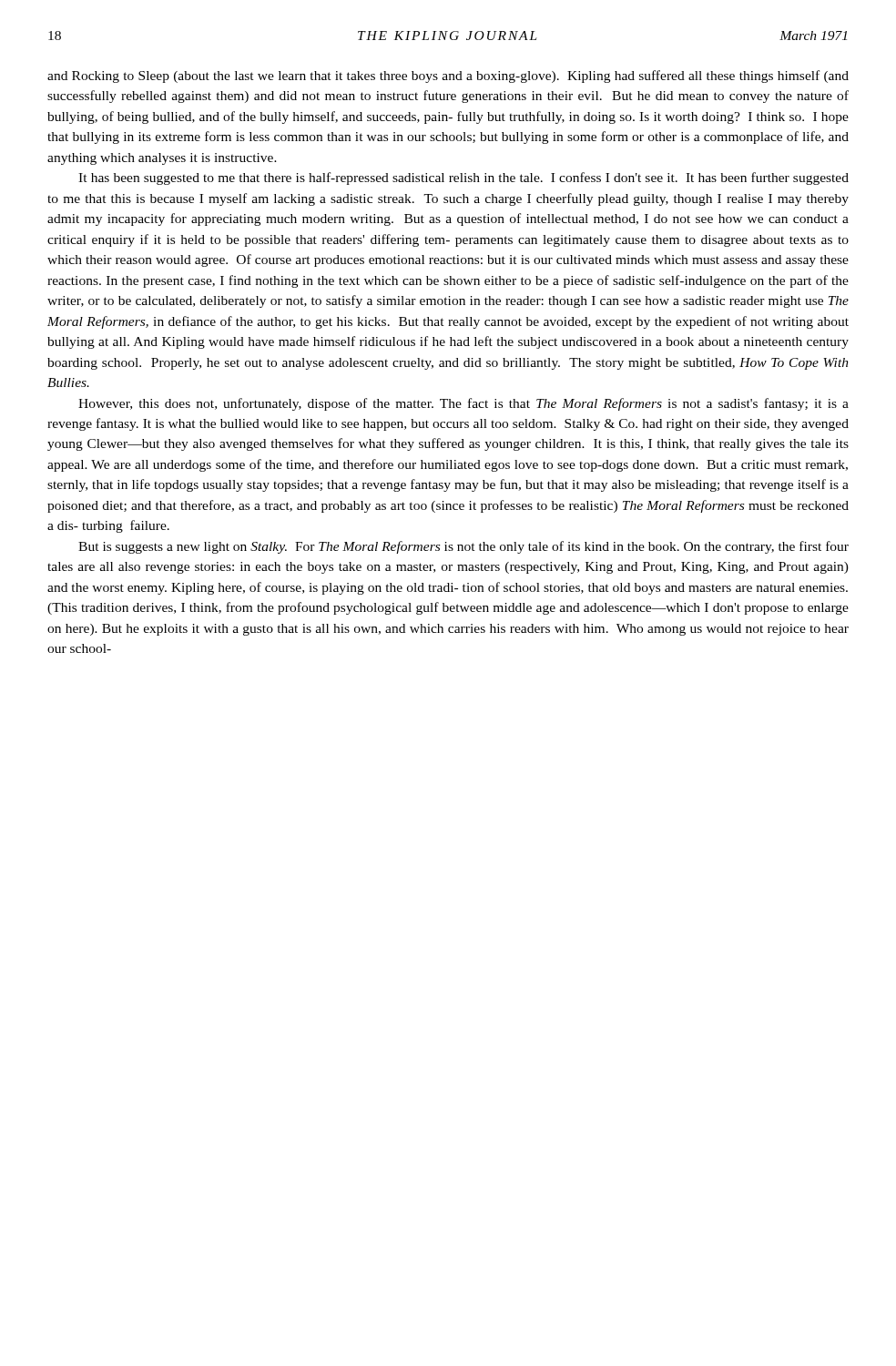Locate the text block that says "It has been"
The image size is (896, 1366).
point(448,280)
